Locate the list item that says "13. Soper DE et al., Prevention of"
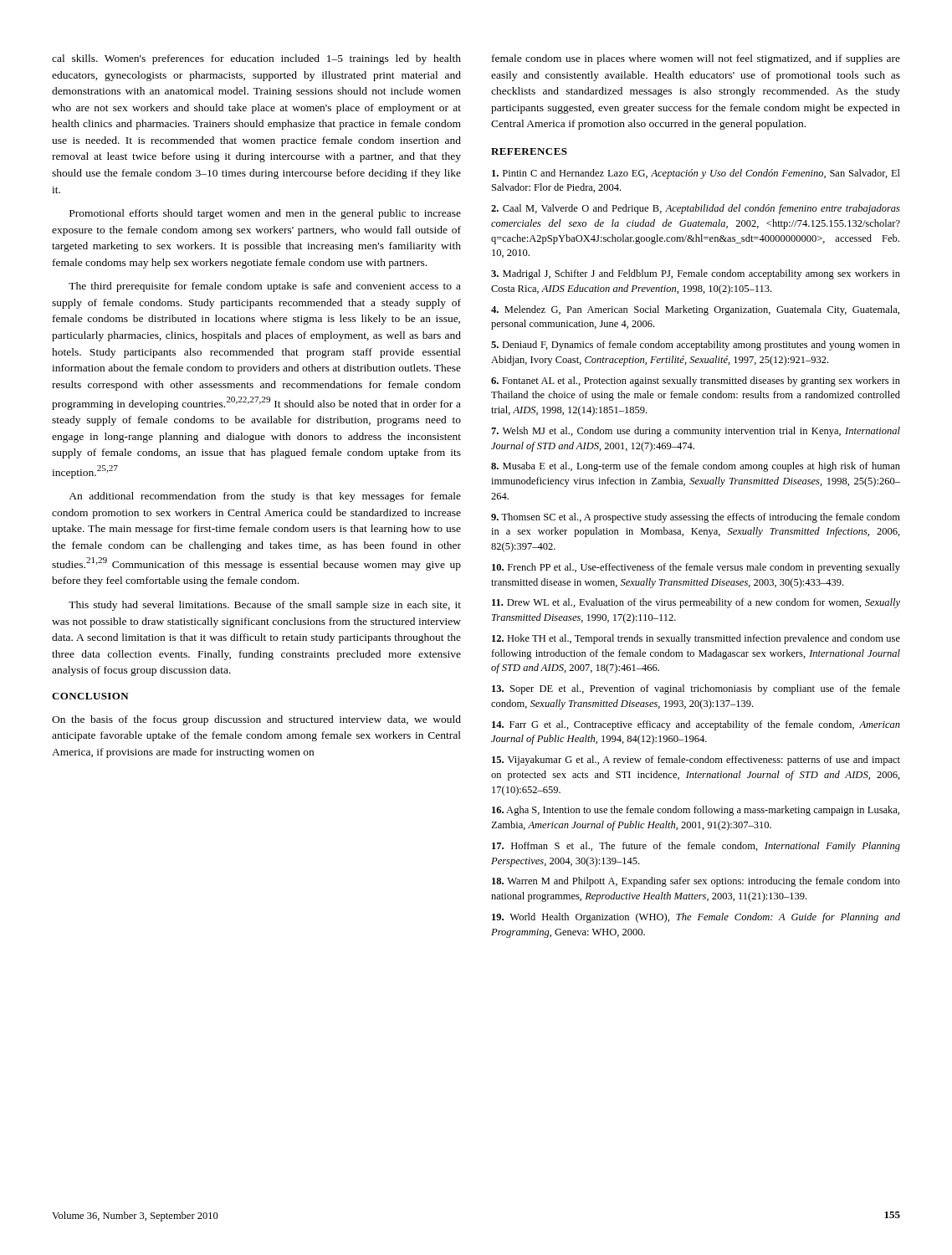952x1255 pixels. pos(696,697)
